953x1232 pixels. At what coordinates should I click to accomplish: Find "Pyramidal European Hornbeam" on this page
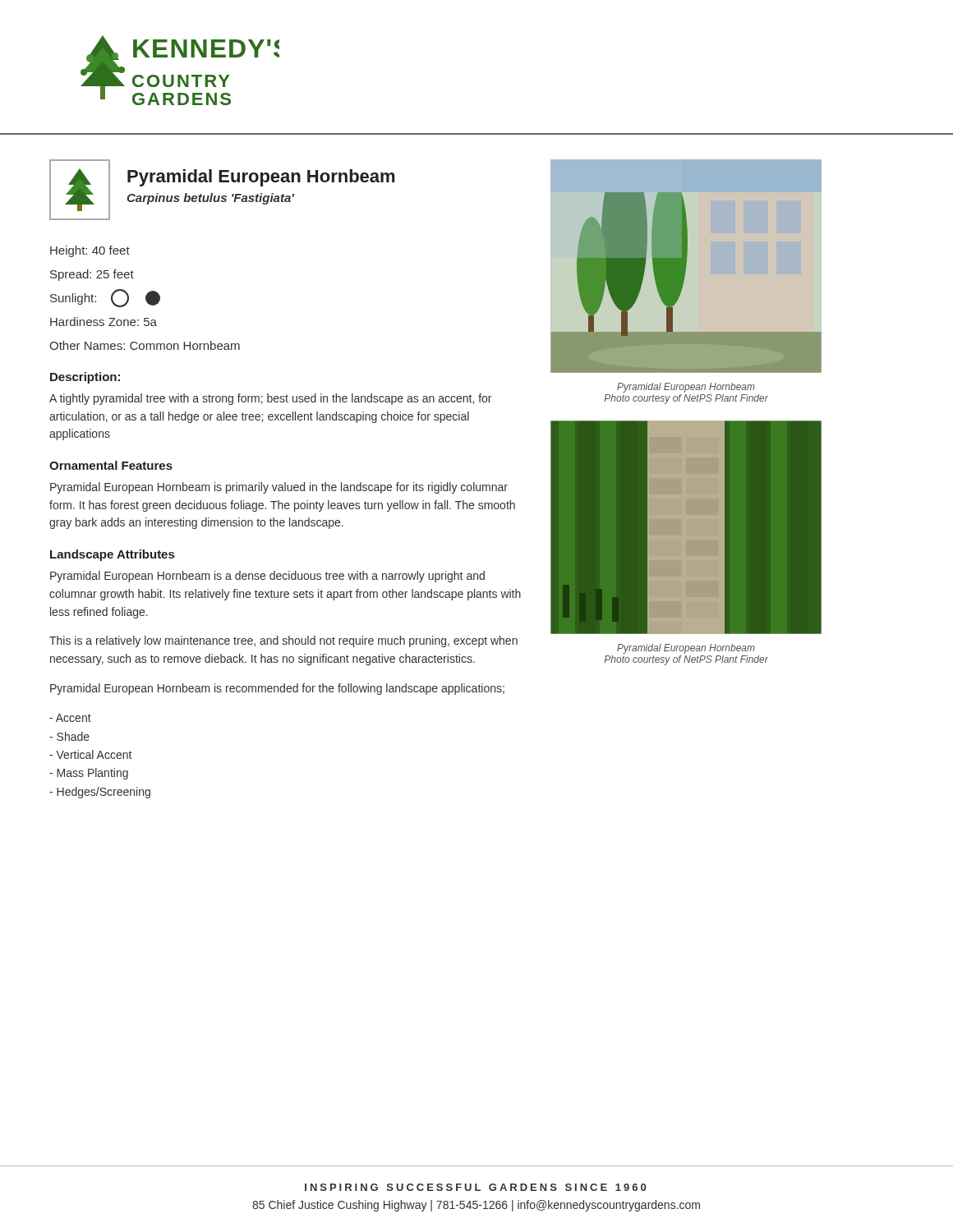pos(261,177)
